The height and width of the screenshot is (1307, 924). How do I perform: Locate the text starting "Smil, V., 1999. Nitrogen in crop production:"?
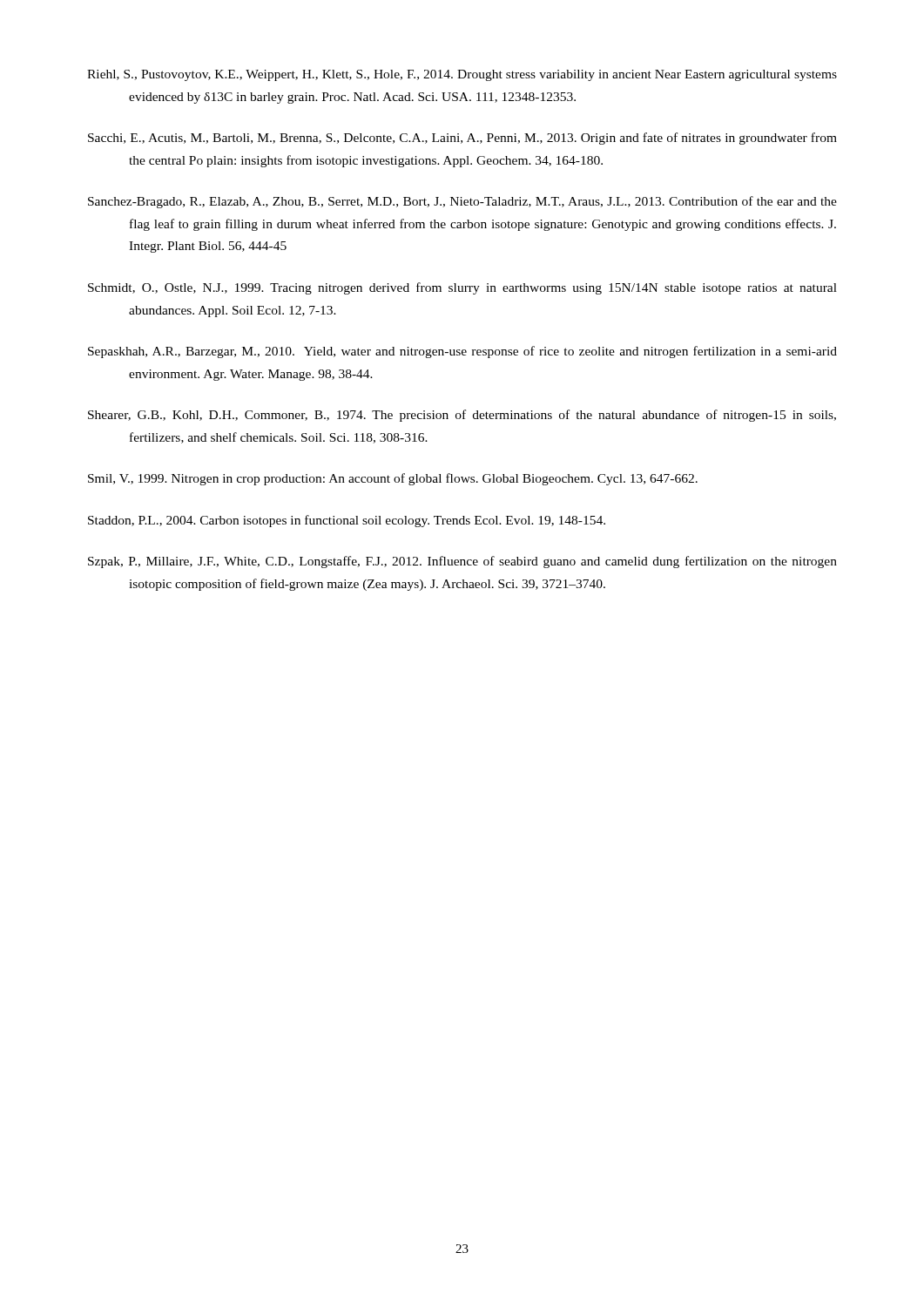(393, 478)
